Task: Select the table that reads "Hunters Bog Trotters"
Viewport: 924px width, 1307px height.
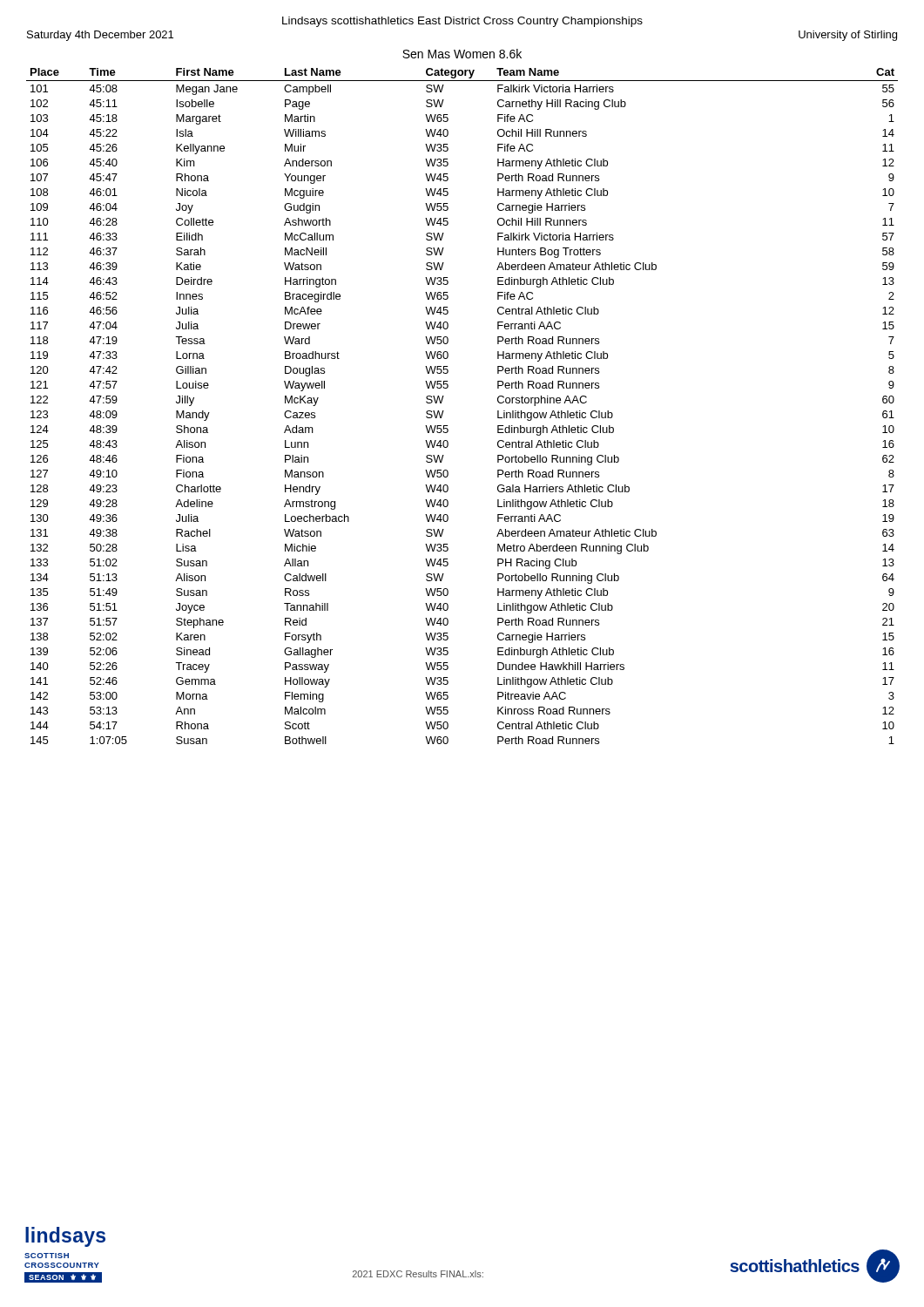Action: tap(462, 406)
